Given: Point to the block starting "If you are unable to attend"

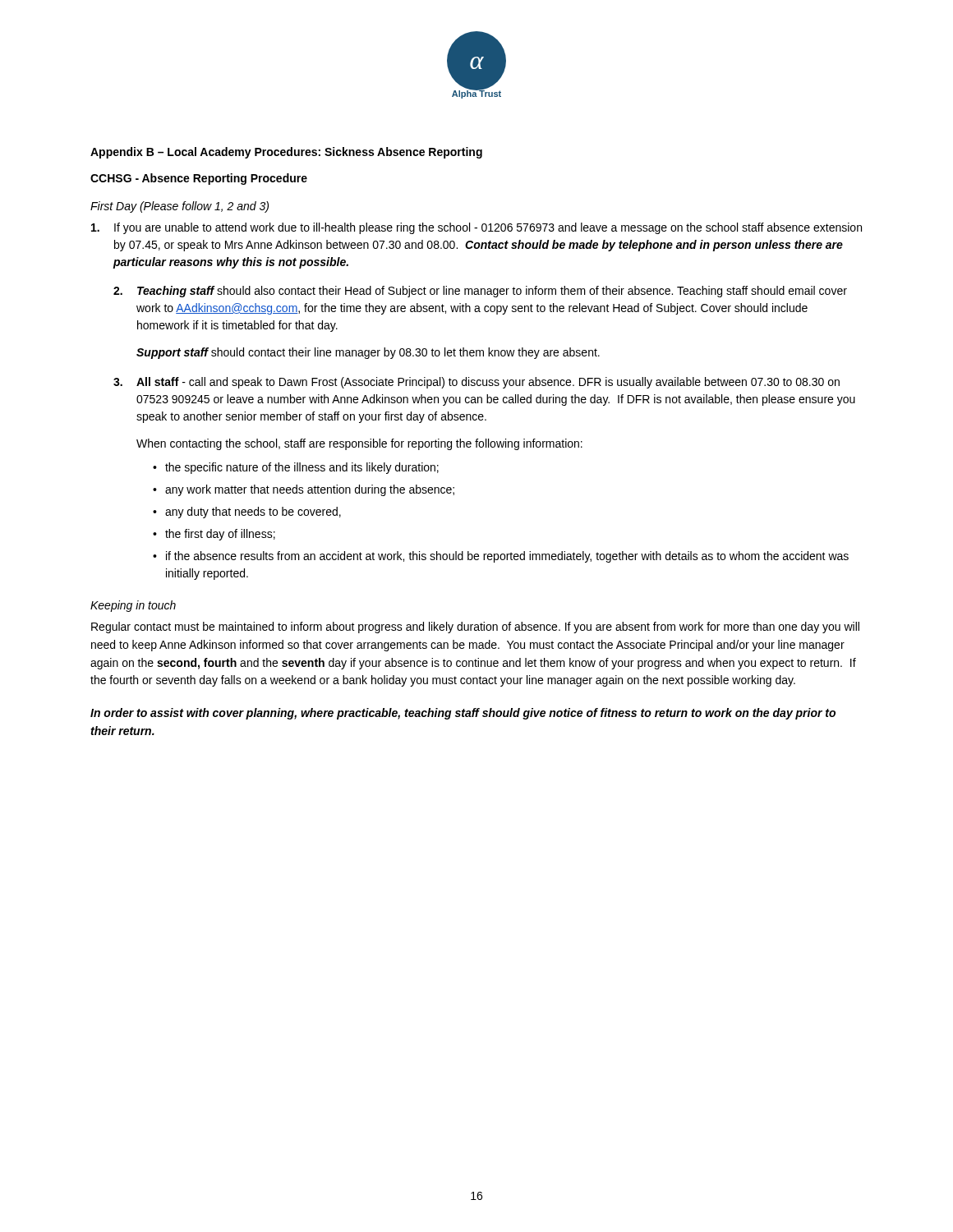Looking at the screenshot, I should click(476, 245).
